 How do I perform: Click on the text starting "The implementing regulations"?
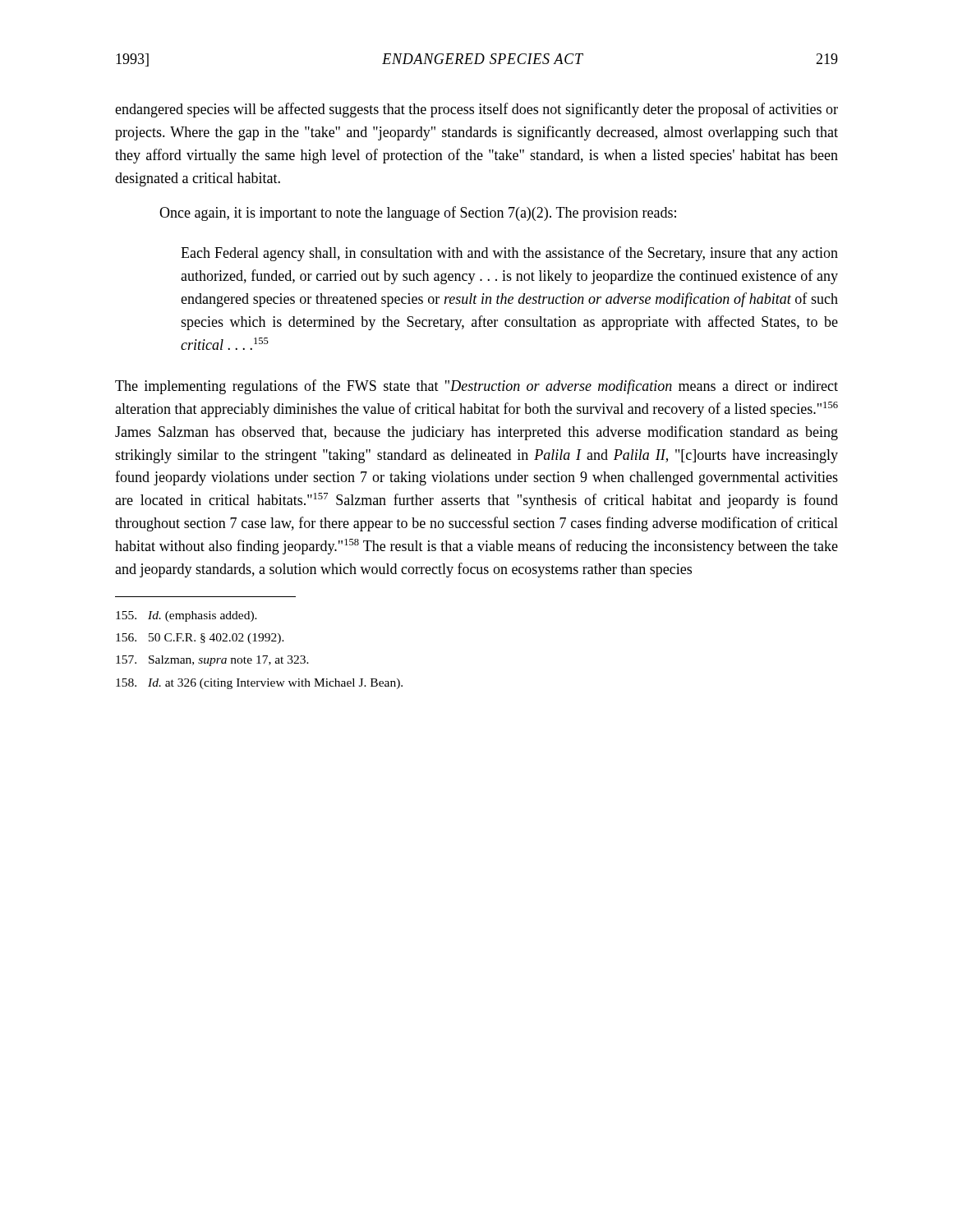click(x=476, y=478)
